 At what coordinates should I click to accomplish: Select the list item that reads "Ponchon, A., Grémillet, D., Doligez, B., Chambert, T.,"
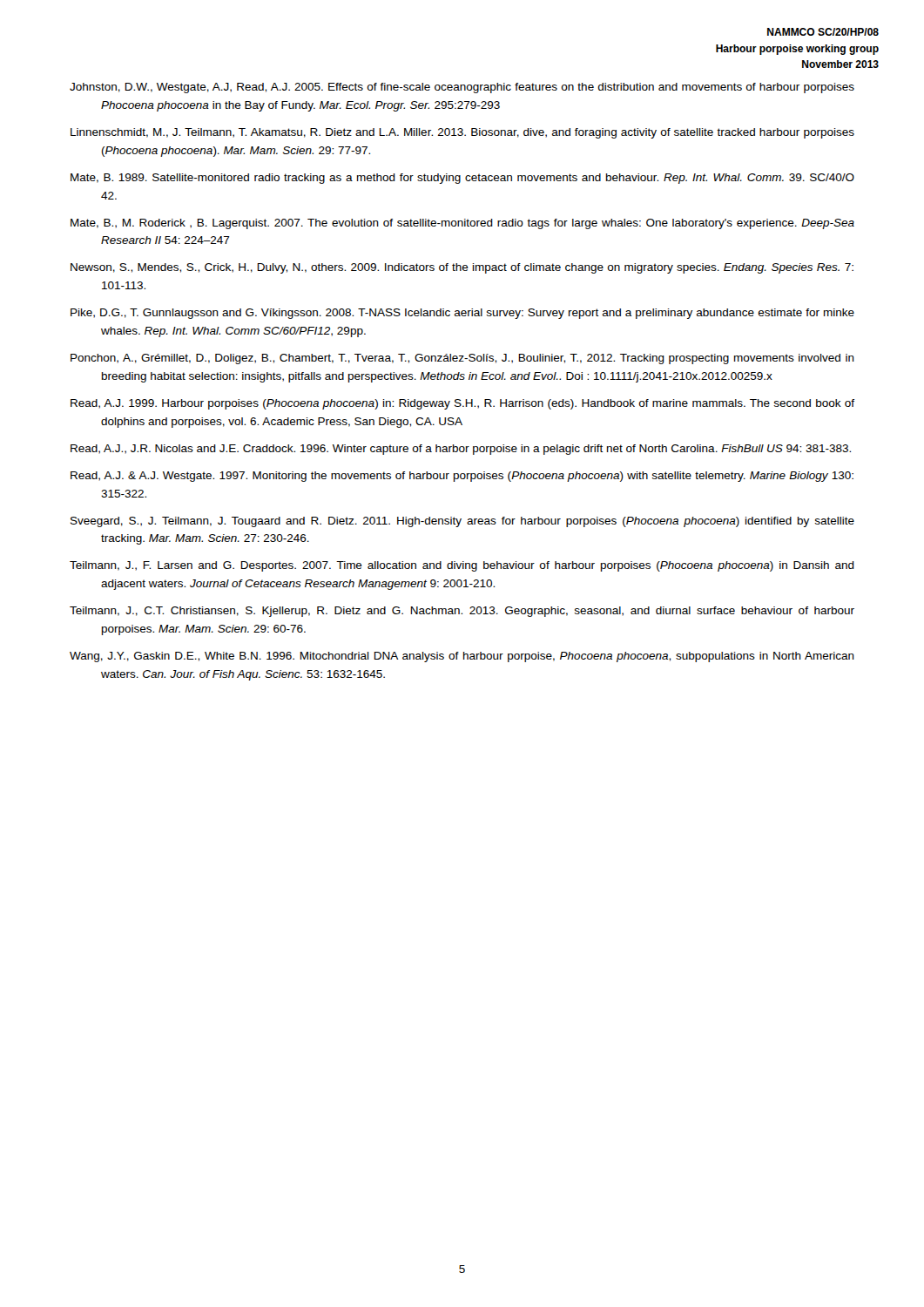(462, 367)
